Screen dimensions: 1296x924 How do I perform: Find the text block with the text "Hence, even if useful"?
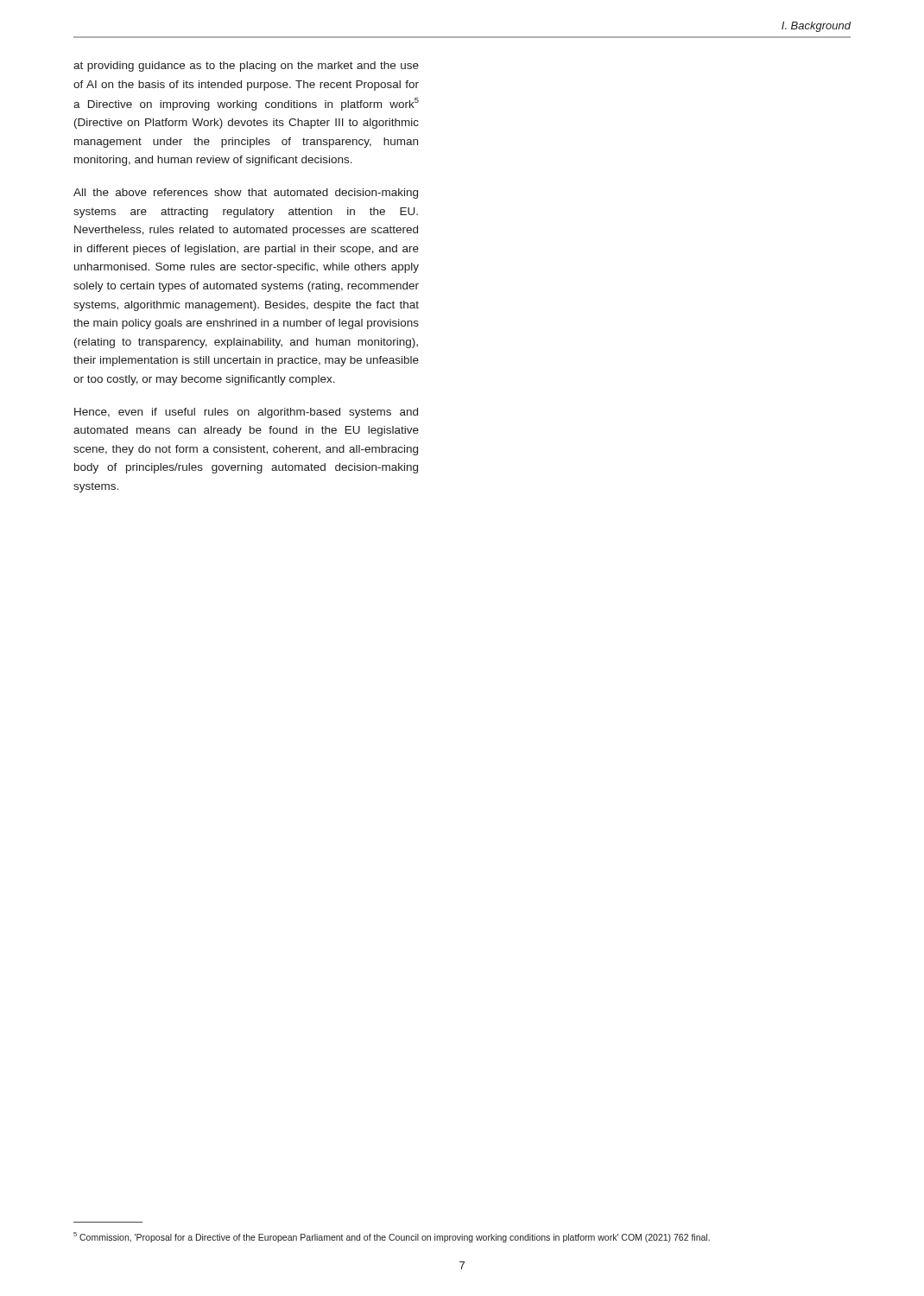point(246,449)
